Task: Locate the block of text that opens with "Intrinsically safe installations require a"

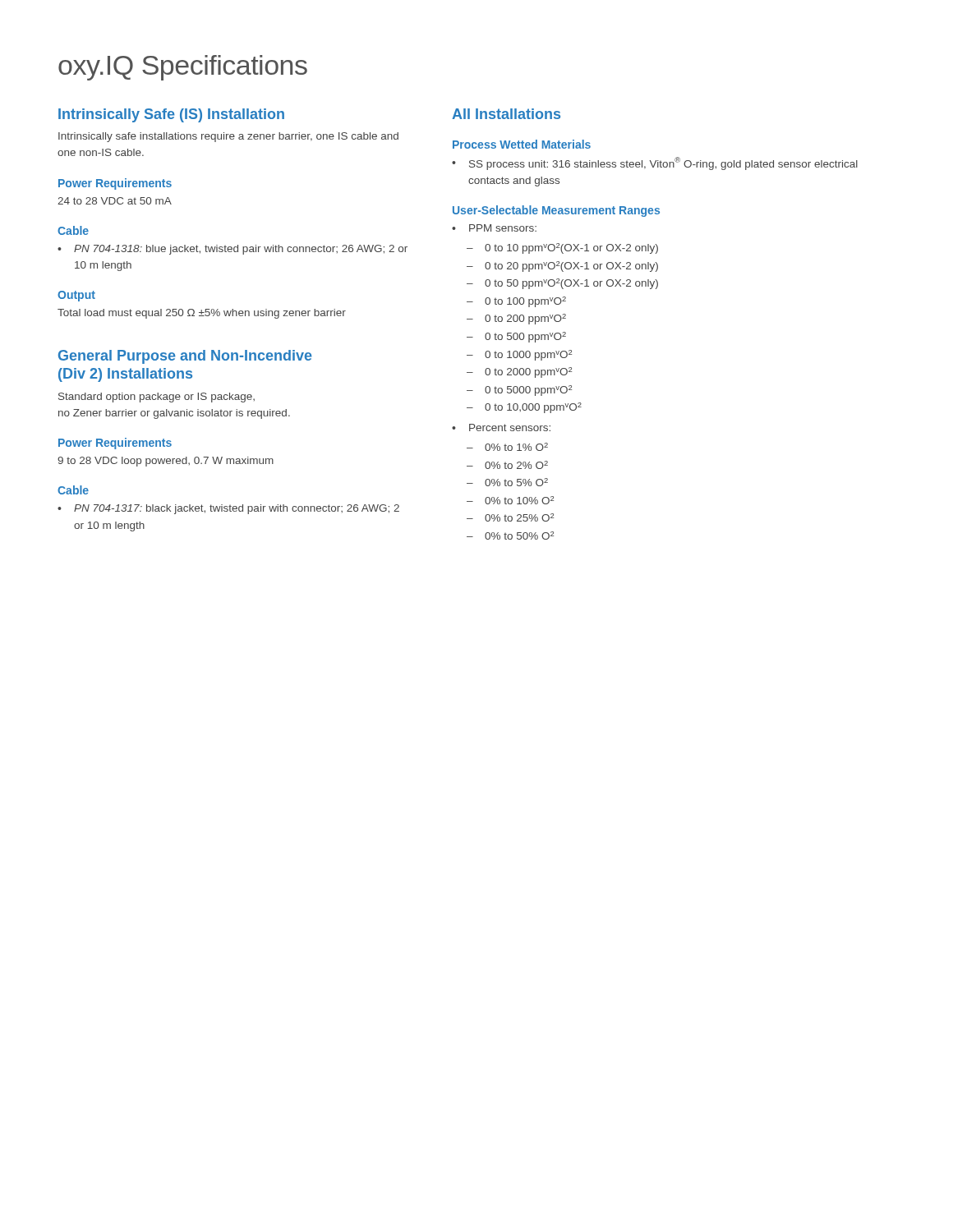Action: coord(228,144)
